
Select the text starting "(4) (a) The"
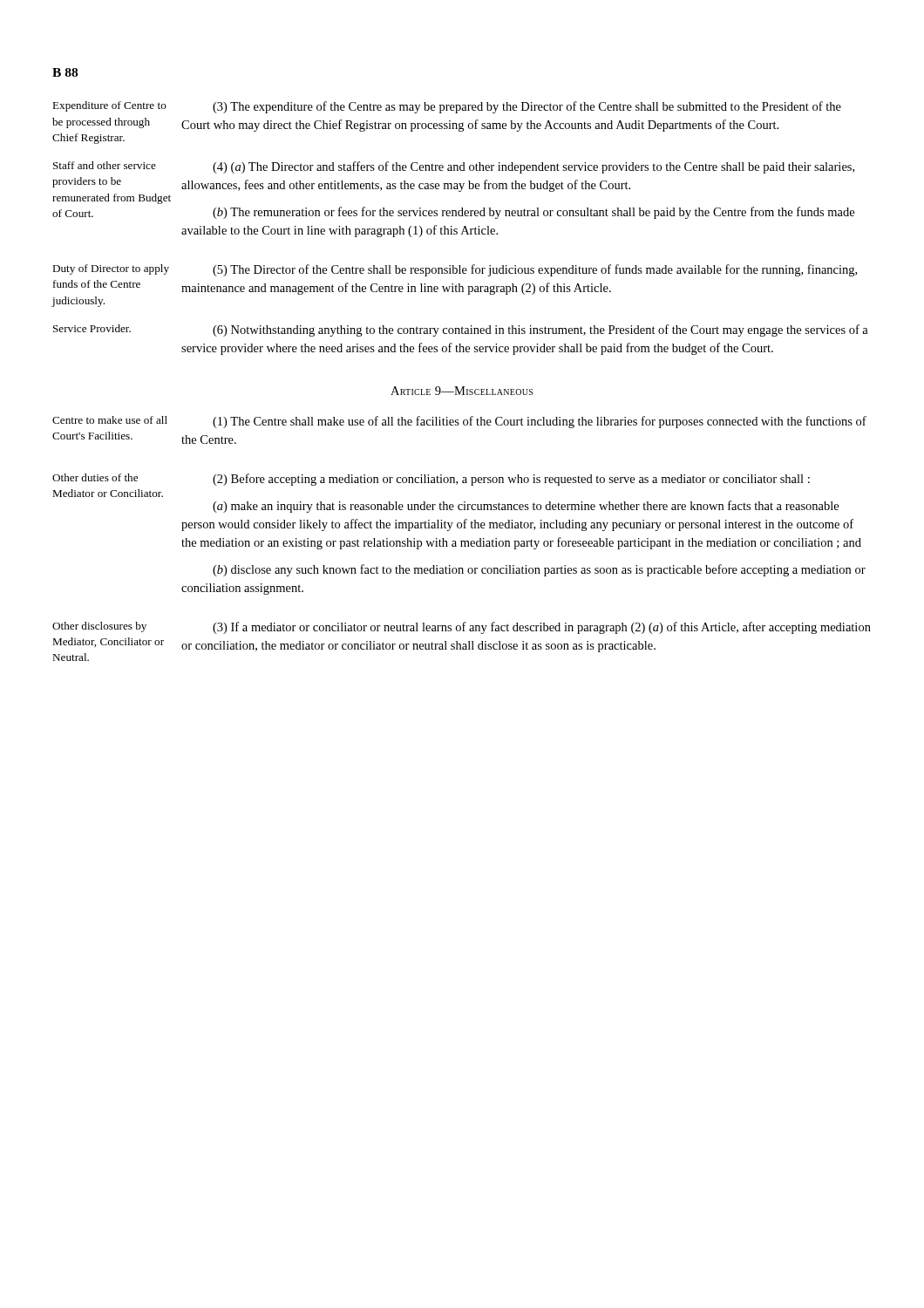(x=526, y=199)
